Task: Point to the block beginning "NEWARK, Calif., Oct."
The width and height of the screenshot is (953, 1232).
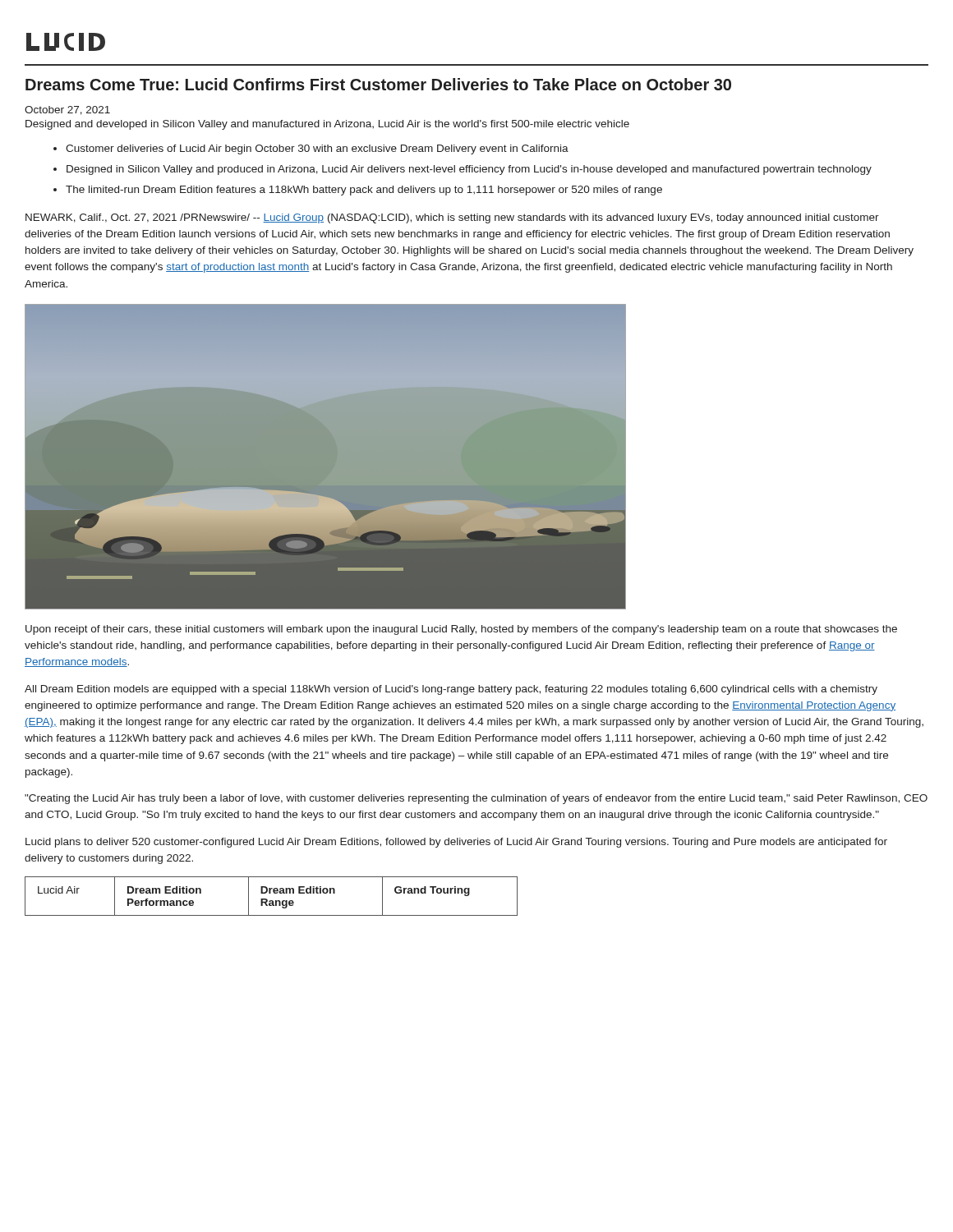Action: 469,250
